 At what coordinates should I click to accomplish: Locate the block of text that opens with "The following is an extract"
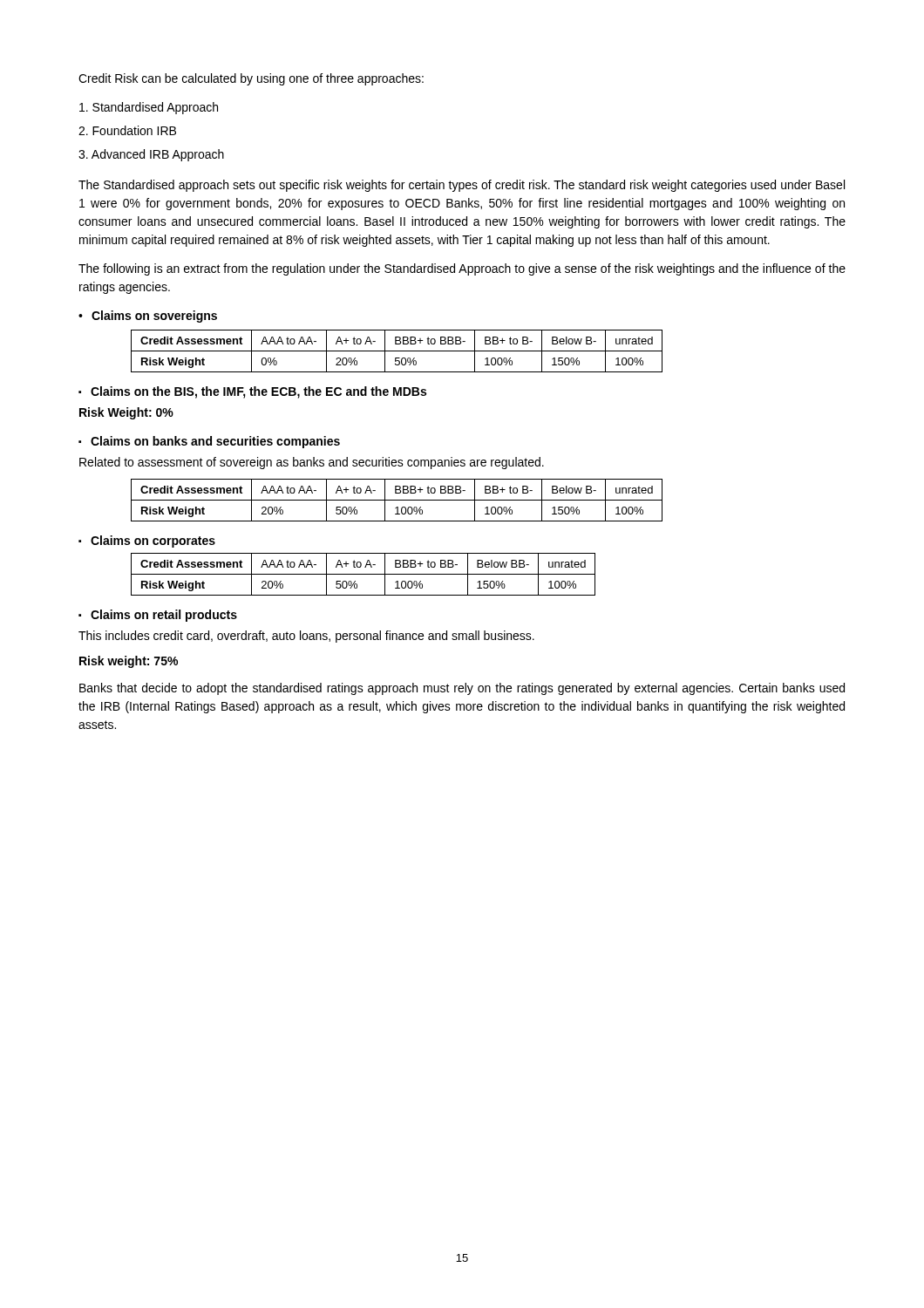[x=462, y=278]
